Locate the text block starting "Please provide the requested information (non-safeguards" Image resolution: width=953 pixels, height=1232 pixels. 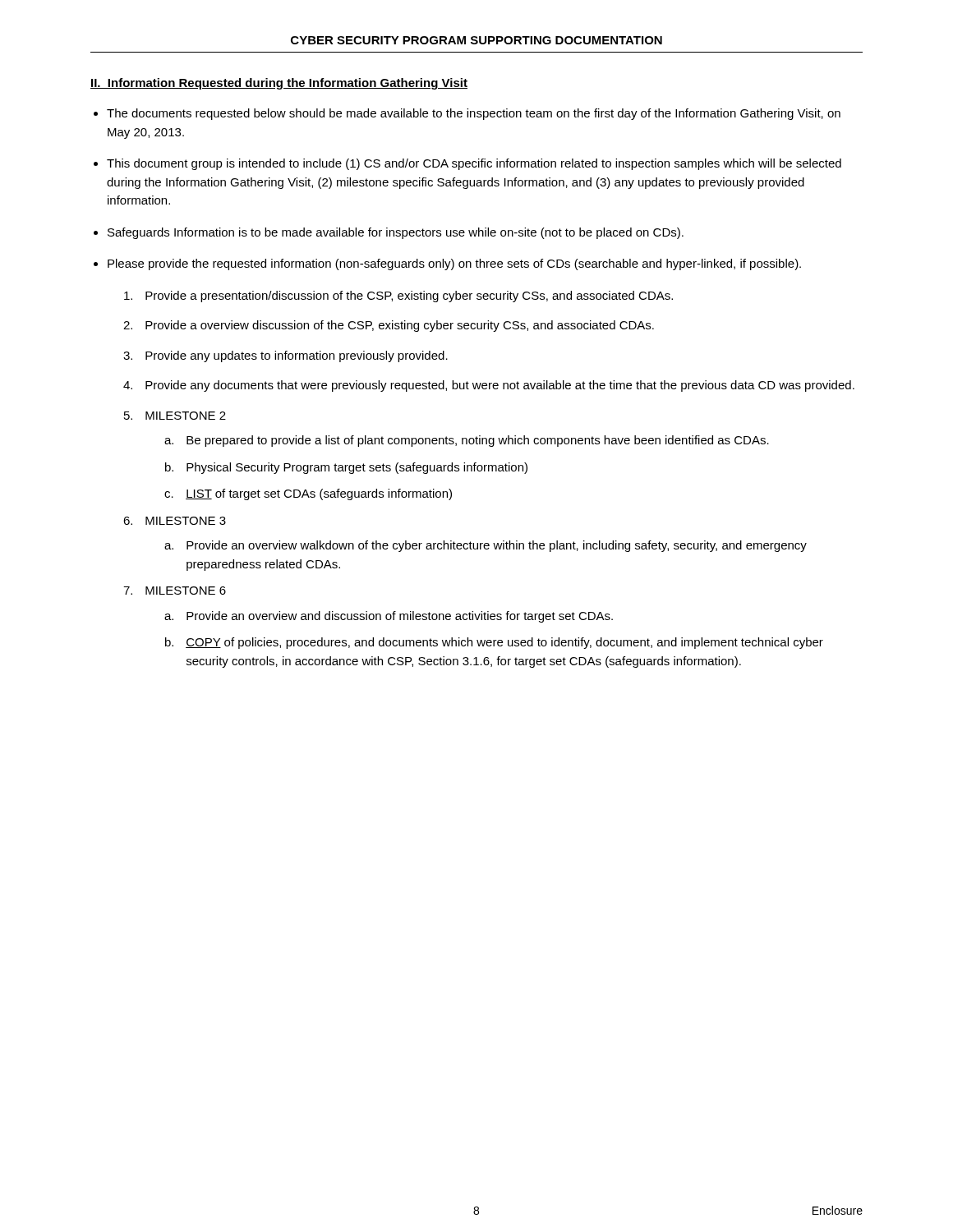tap(454, 263)
